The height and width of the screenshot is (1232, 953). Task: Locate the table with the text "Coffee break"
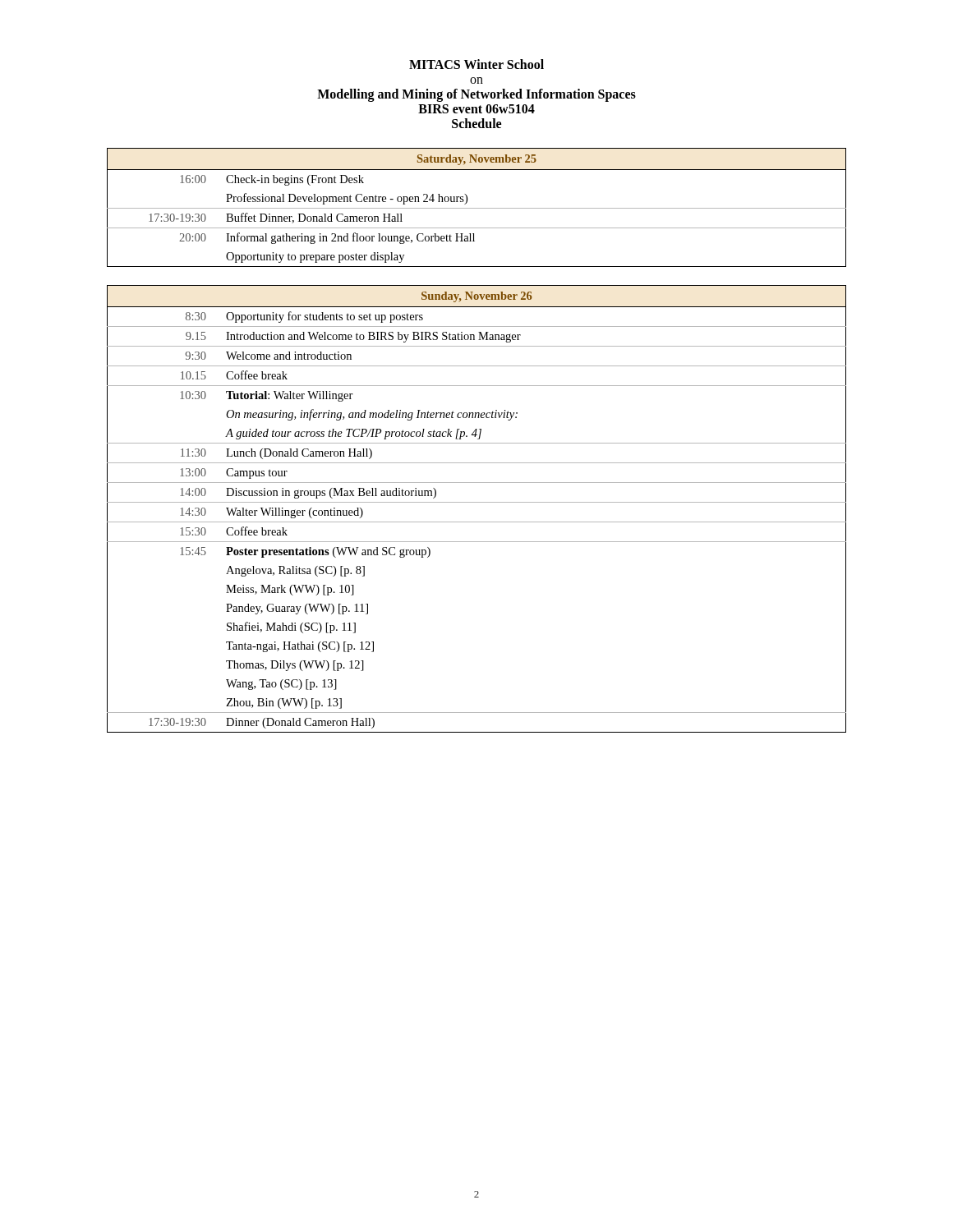pos(476,509)
